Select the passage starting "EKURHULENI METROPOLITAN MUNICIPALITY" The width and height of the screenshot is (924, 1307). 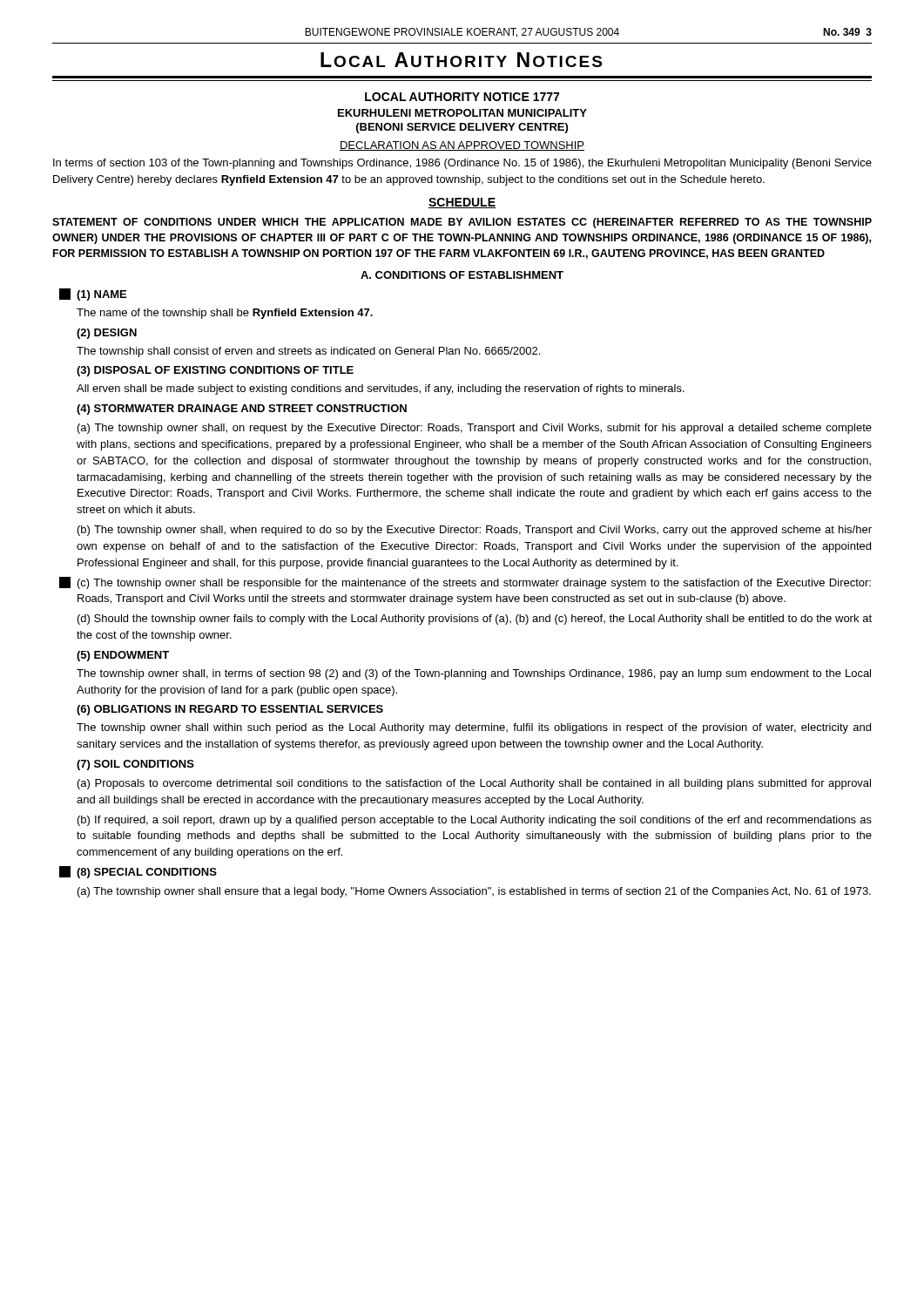coord(462,113)
